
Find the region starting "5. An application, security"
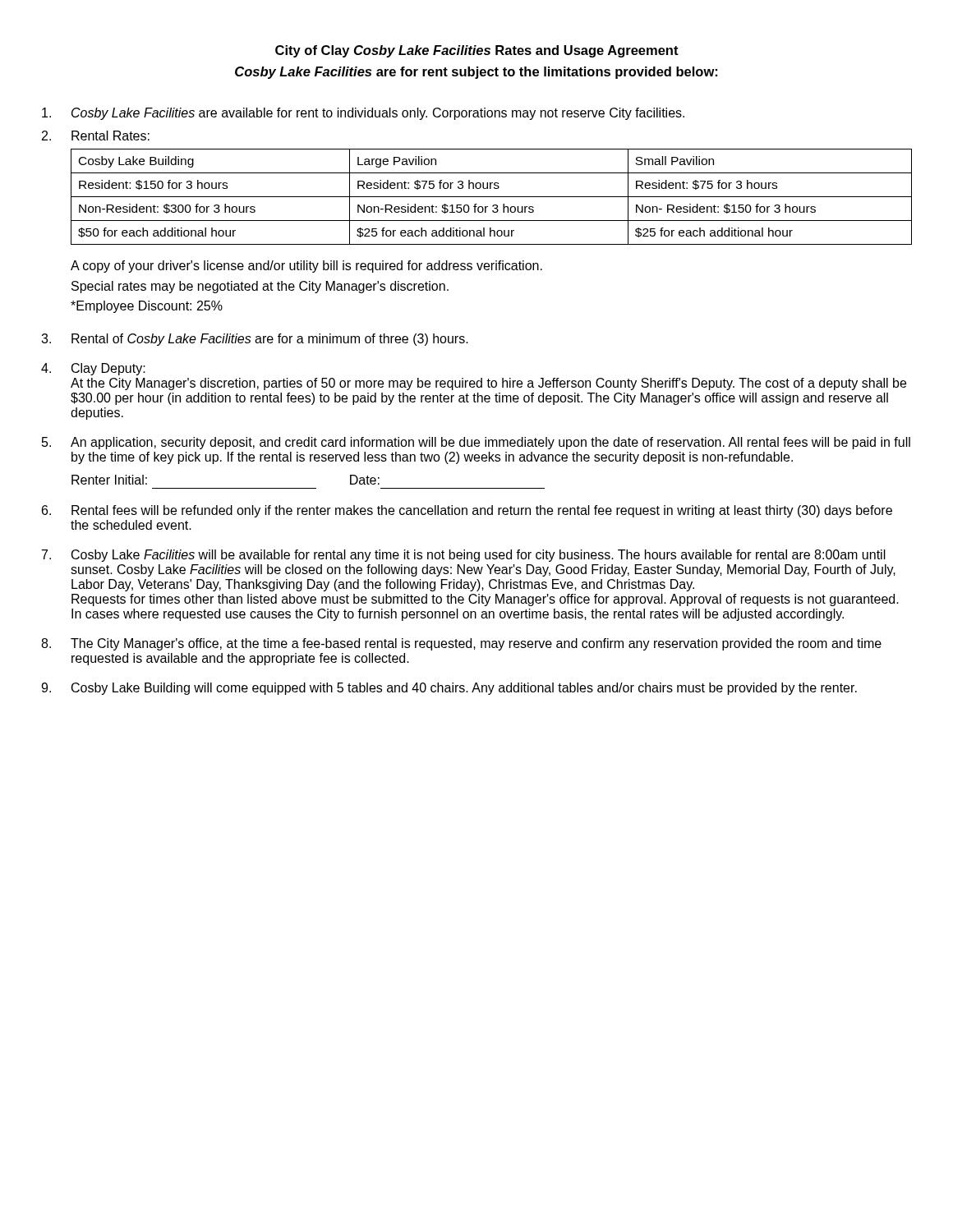coord(476,450)
